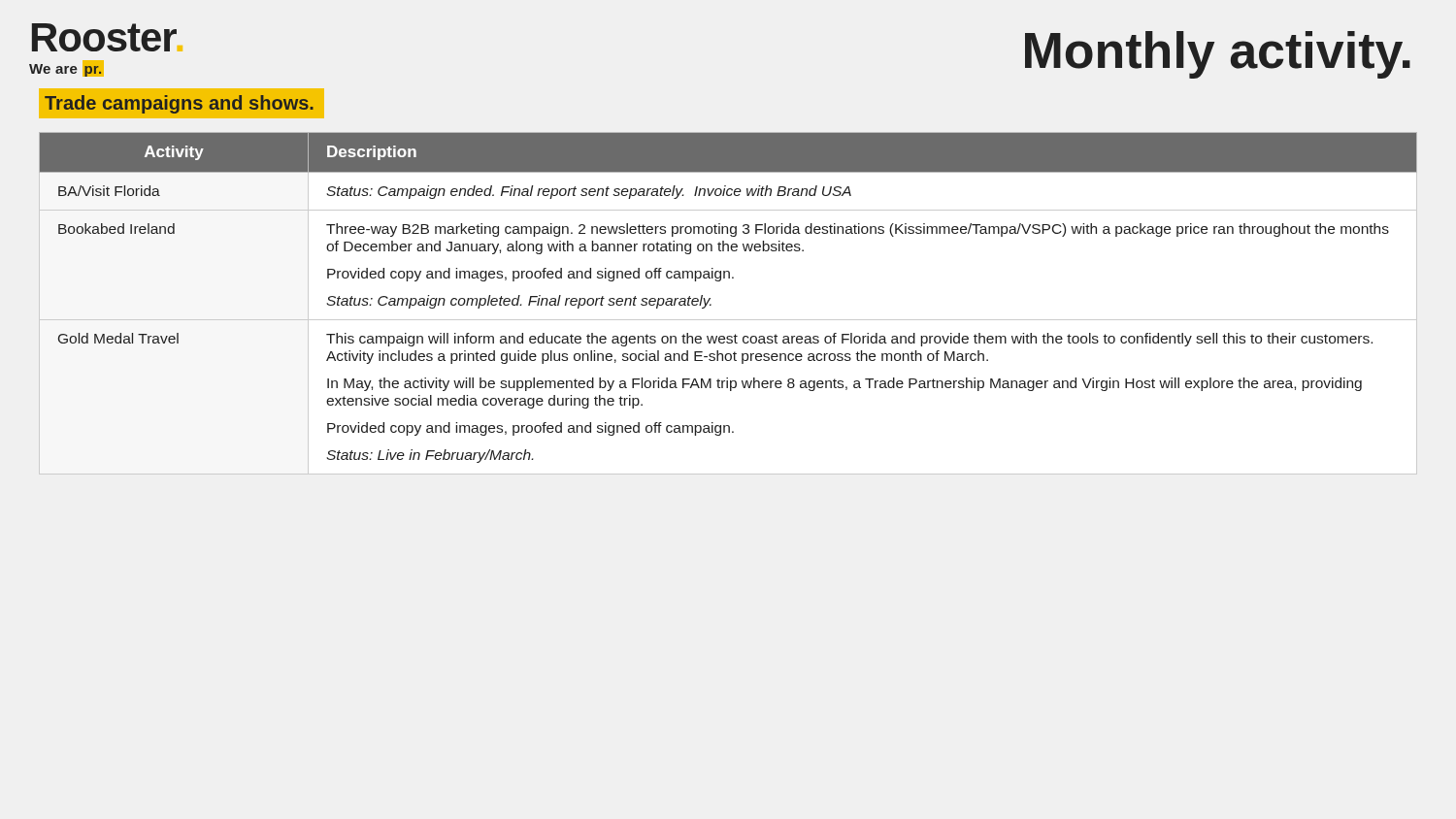
Task: Find "Monthly activity." on this page
Action: coord(1217,49)
